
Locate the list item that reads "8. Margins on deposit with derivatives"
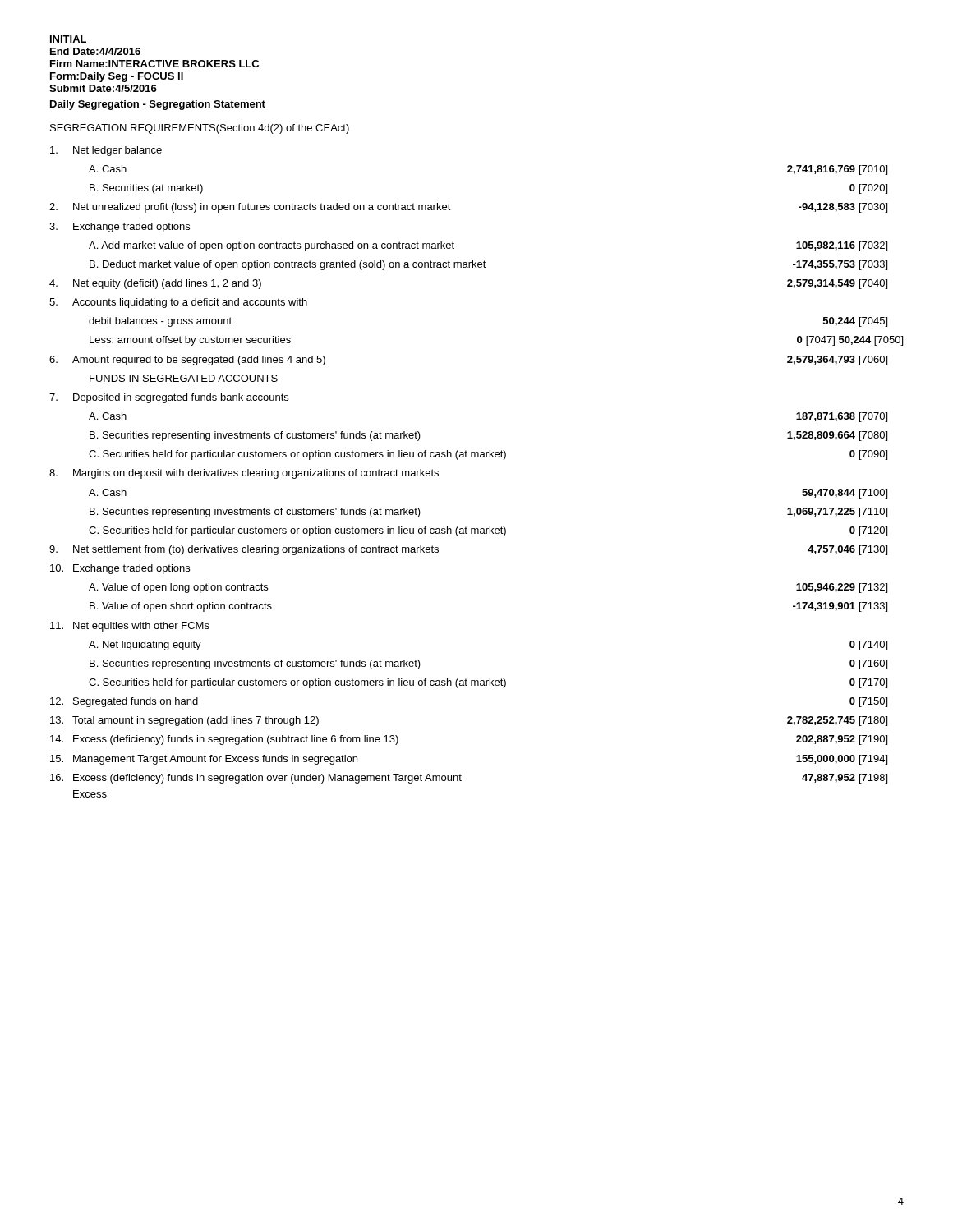tap(244, 474)
